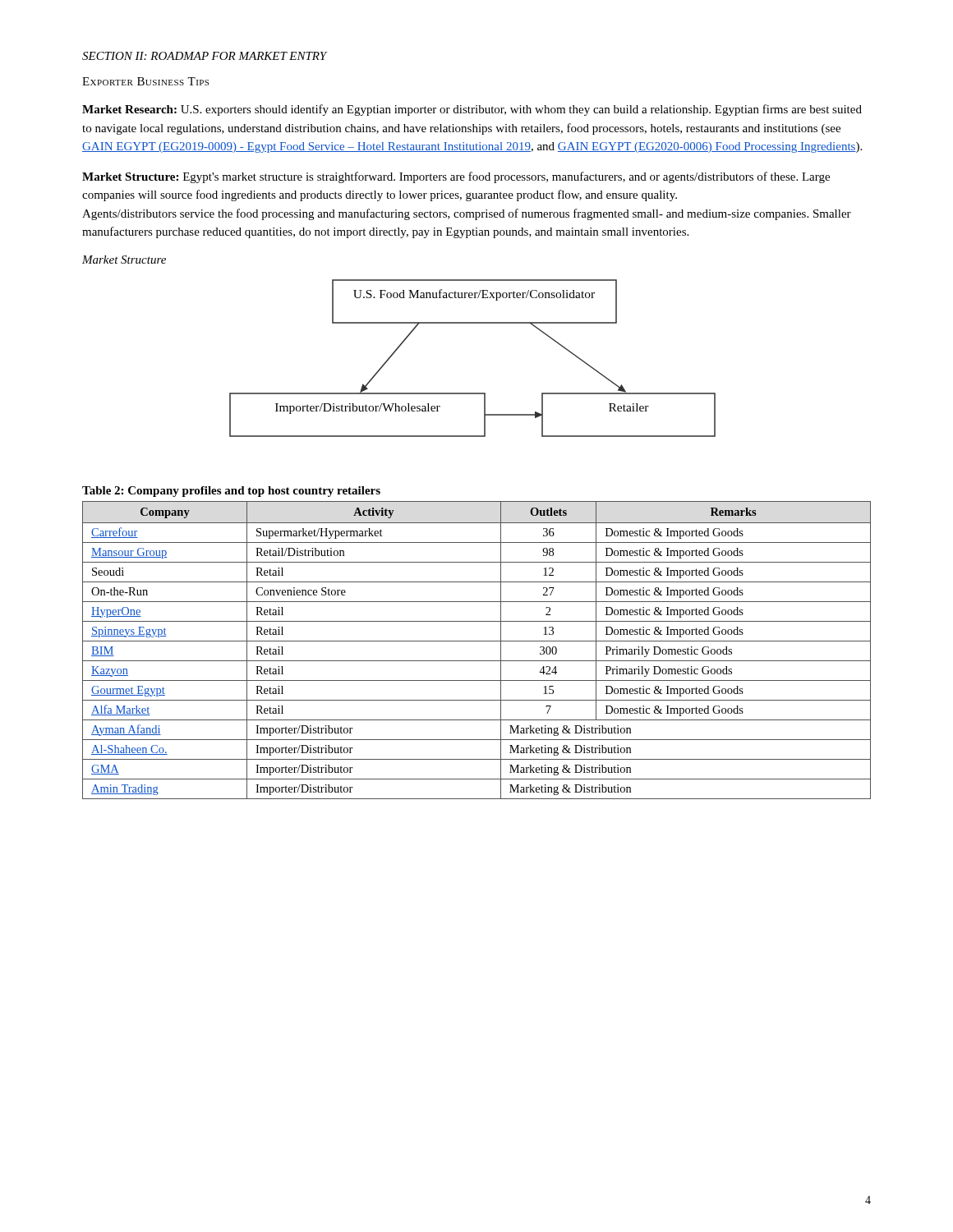Select the text starting "SECTION II: ROADMAP"

(204, 56)
